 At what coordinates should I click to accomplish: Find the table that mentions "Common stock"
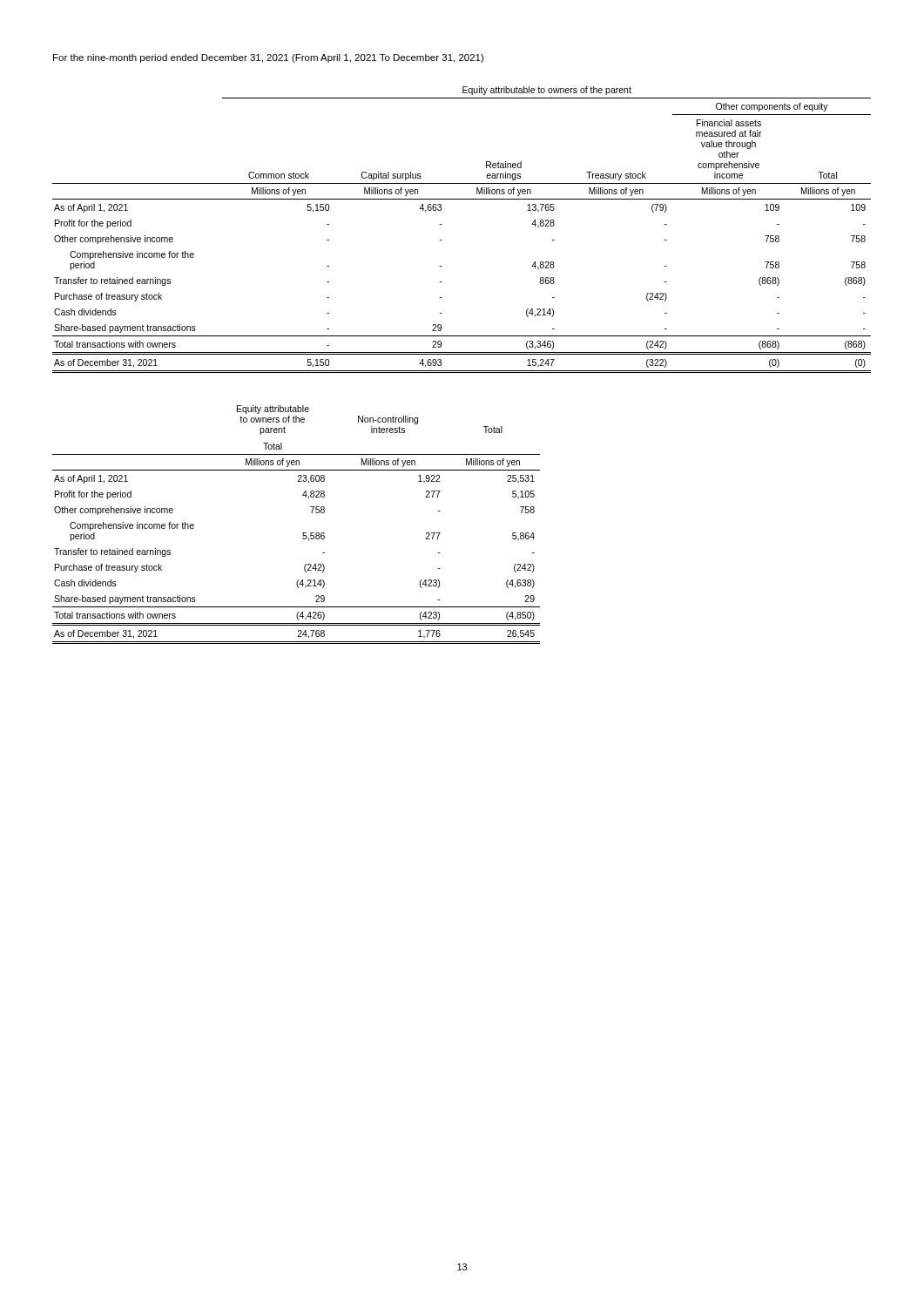(462, 227)
